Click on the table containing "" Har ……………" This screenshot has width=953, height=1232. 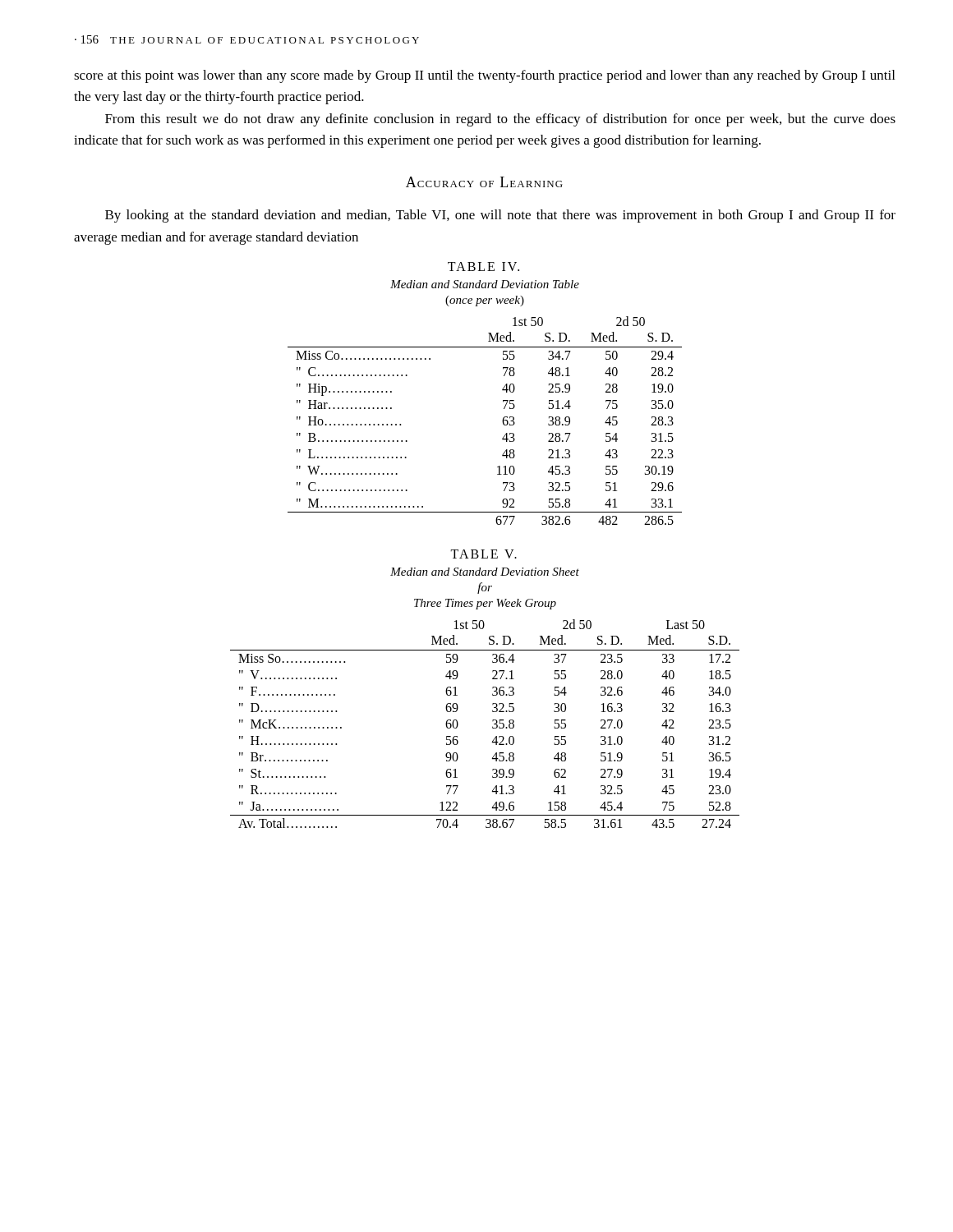485,394
